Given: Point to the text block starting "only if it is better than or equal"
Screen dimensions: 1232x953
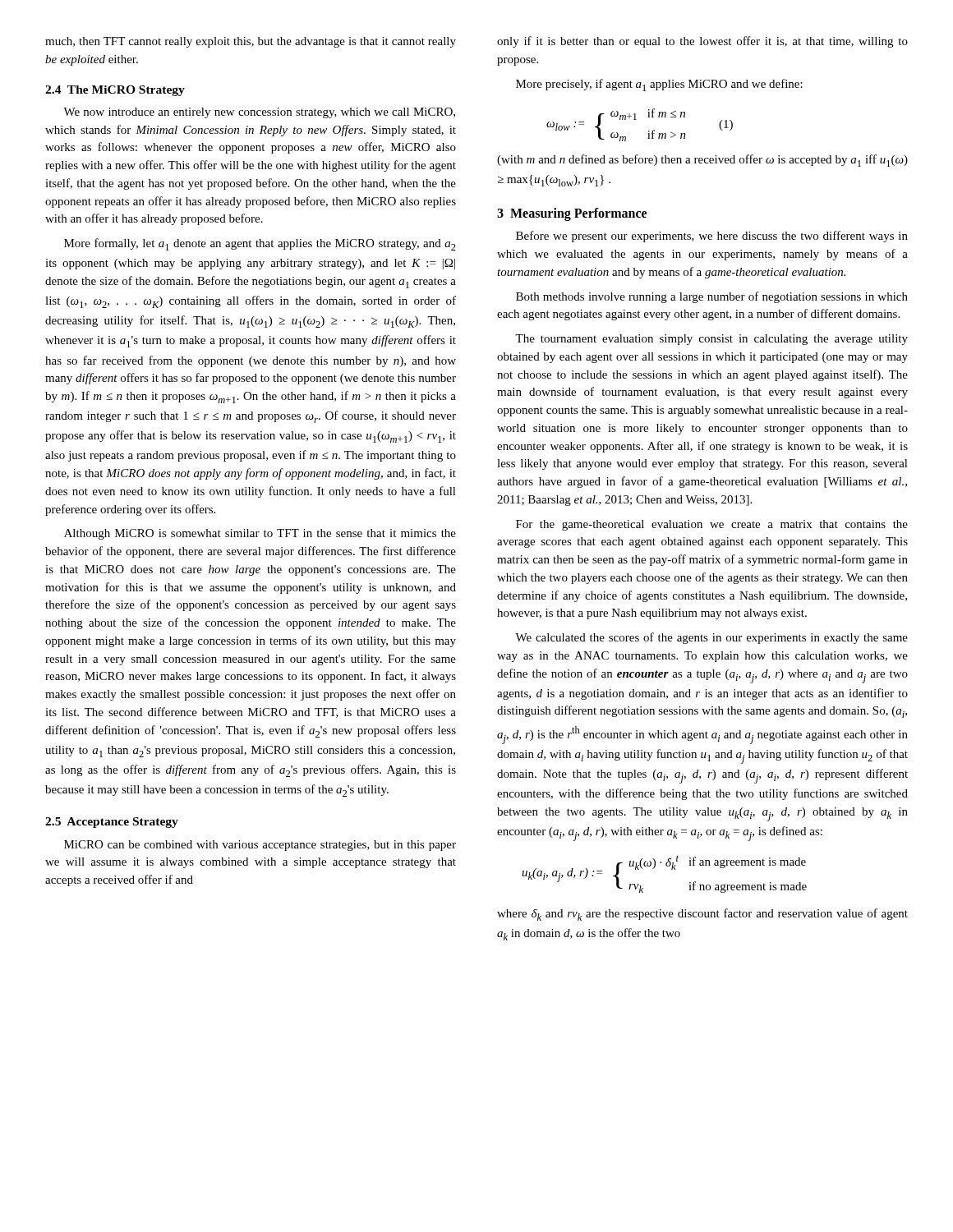Looking at the screenshot, I should (x=702, y=42).
